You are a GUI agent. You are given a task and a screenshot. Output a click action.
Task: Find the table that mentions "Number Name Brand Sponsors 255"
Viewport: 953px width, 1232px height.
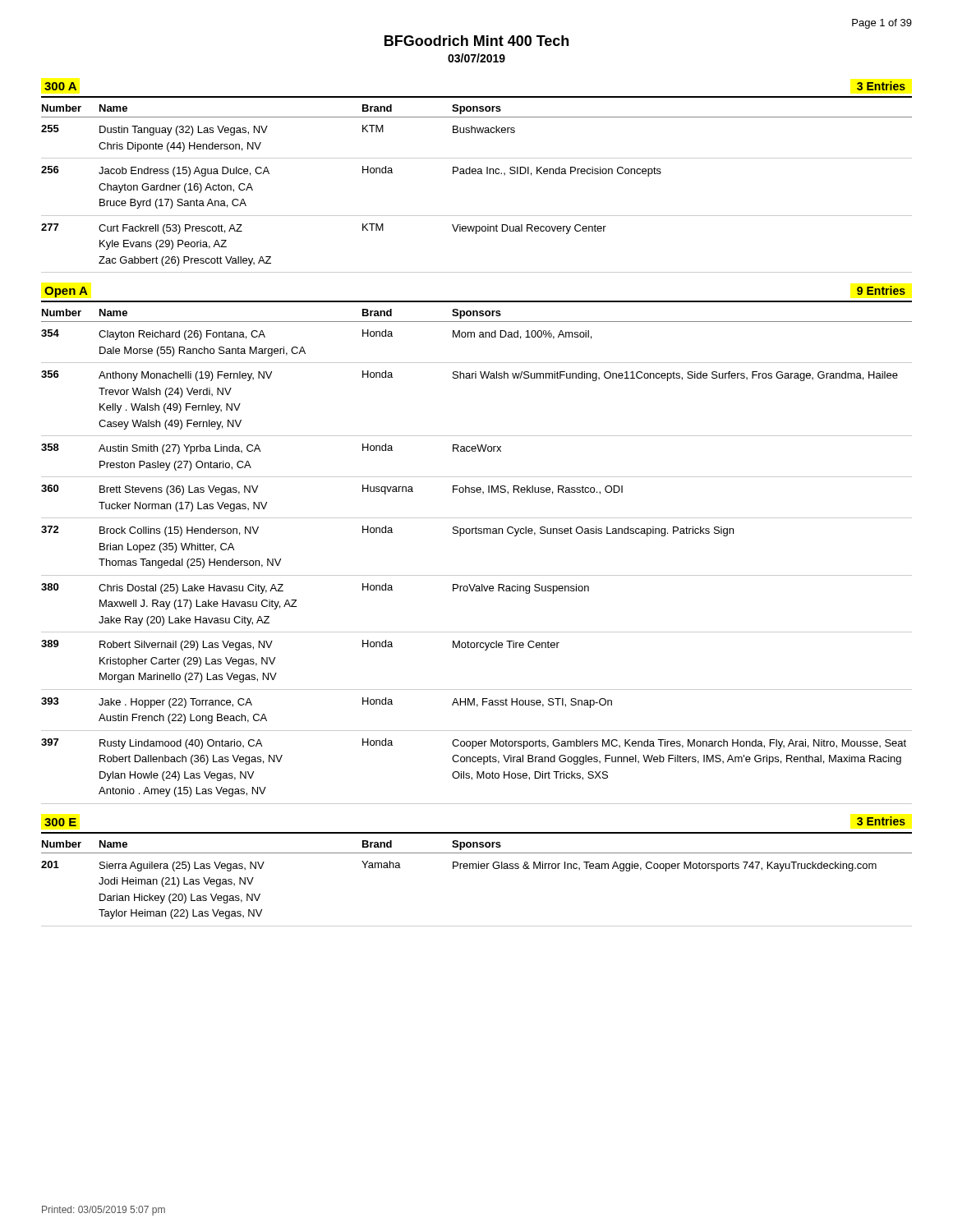pos(476,186)
